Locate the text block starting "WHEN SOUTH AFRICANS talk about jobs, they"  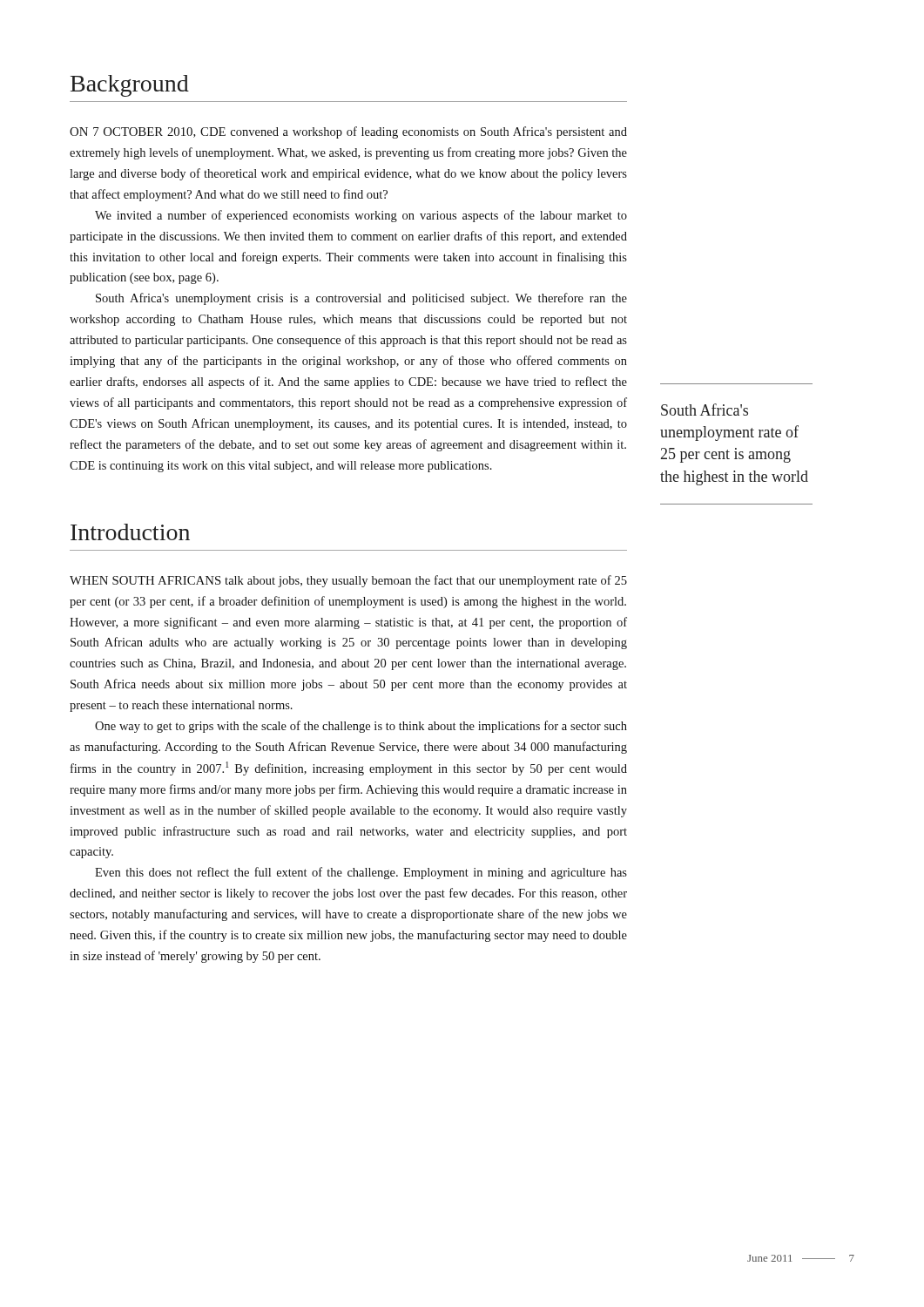348,768
